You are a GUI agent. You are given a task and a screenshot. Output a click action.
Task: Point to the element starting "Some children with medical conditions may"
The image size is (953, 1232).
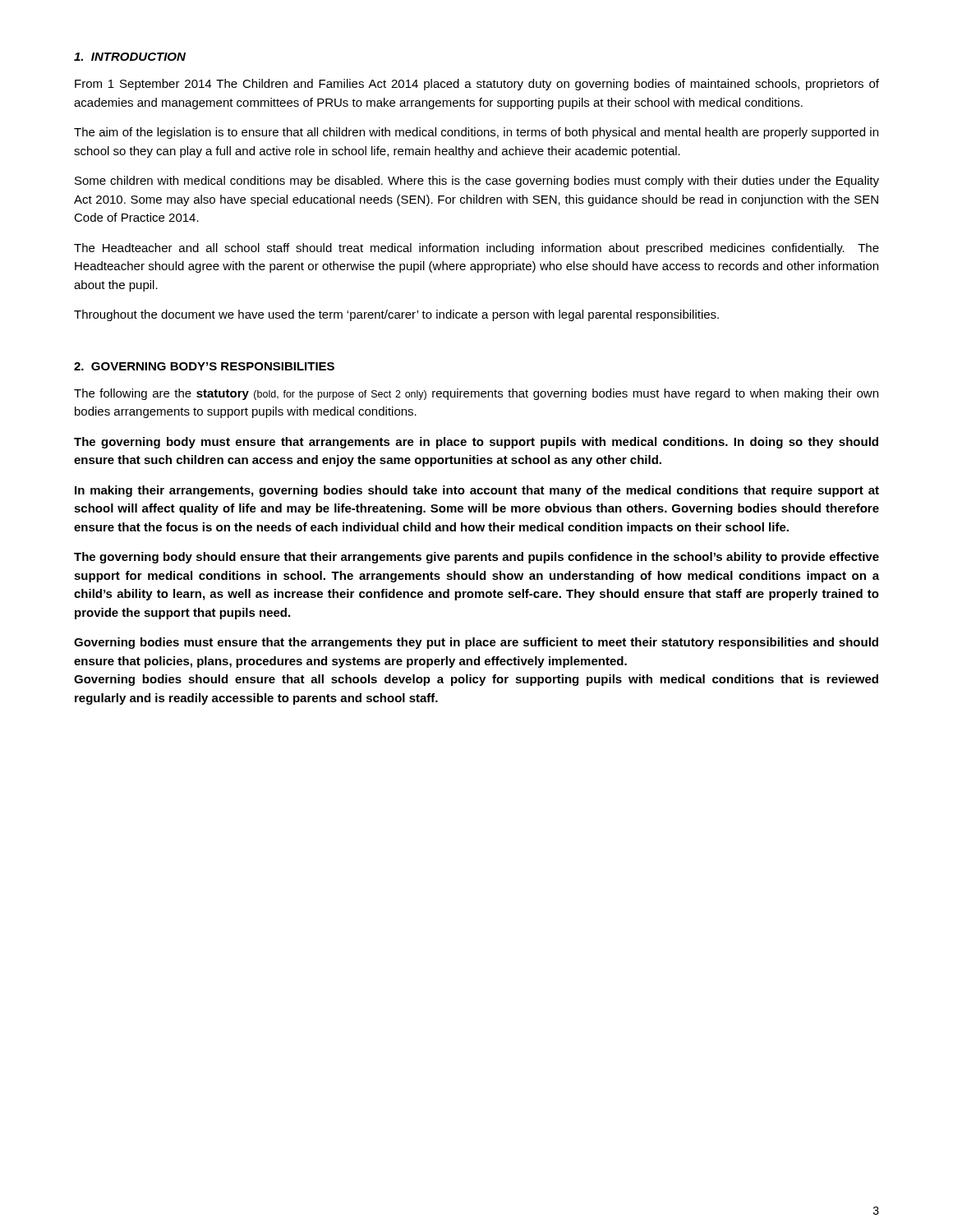point(476,199)
